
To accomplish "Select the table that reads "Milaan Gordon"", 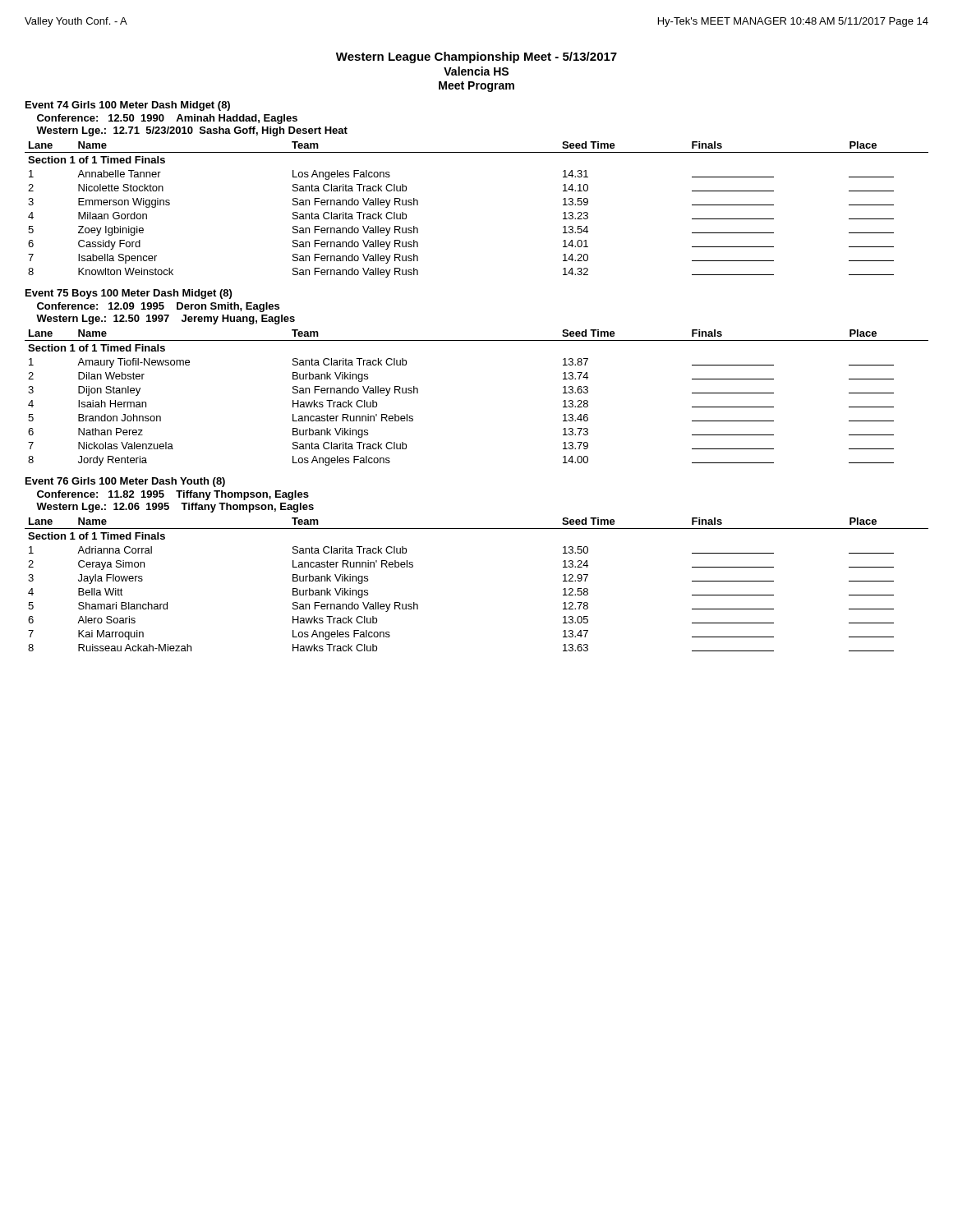I will click(x=476, y=208).
